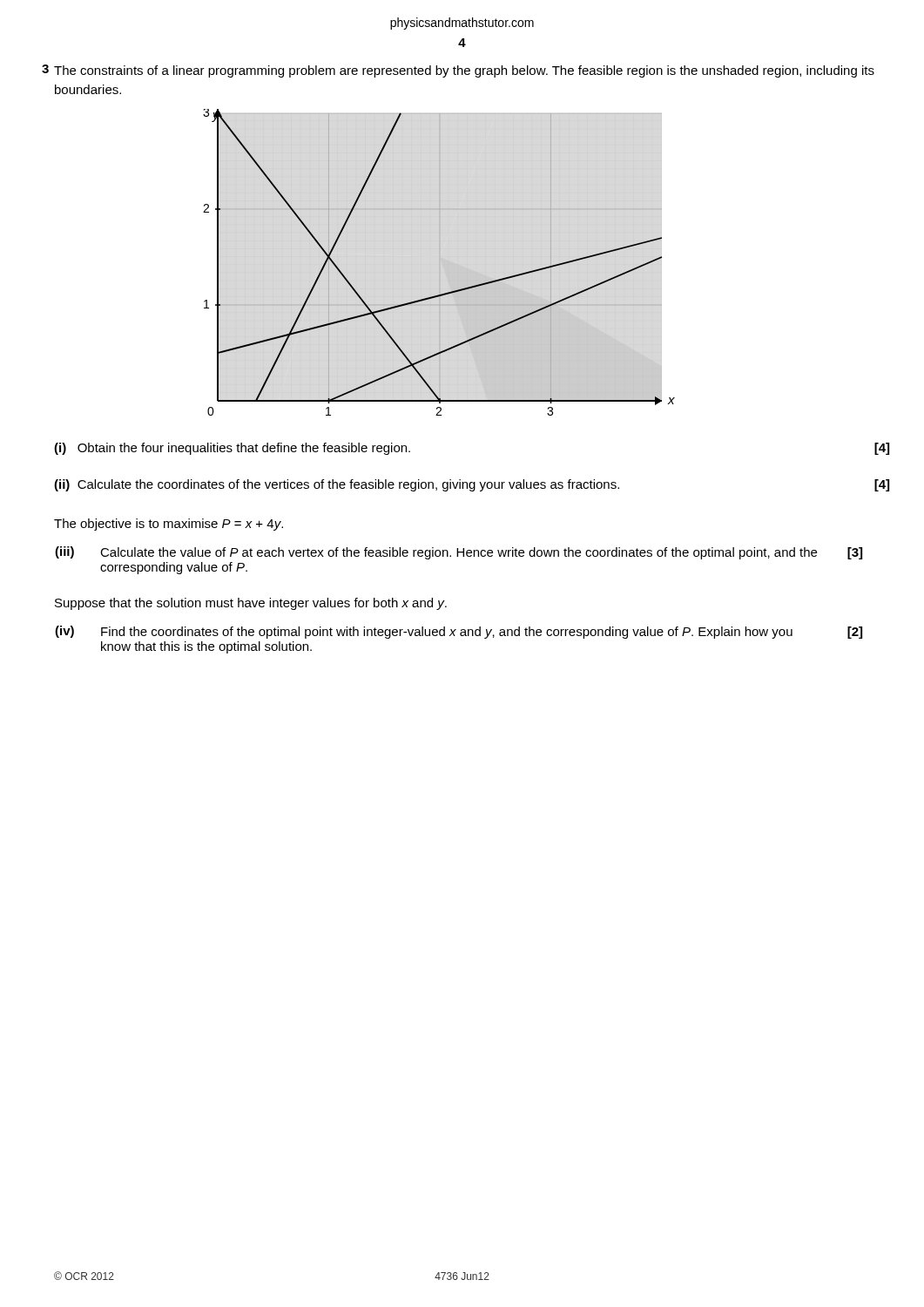Where is the passage that starts "The constraints of a linear programming problem"?
924x1307 pixels.
pyautogui.click(x=464, y=80)
